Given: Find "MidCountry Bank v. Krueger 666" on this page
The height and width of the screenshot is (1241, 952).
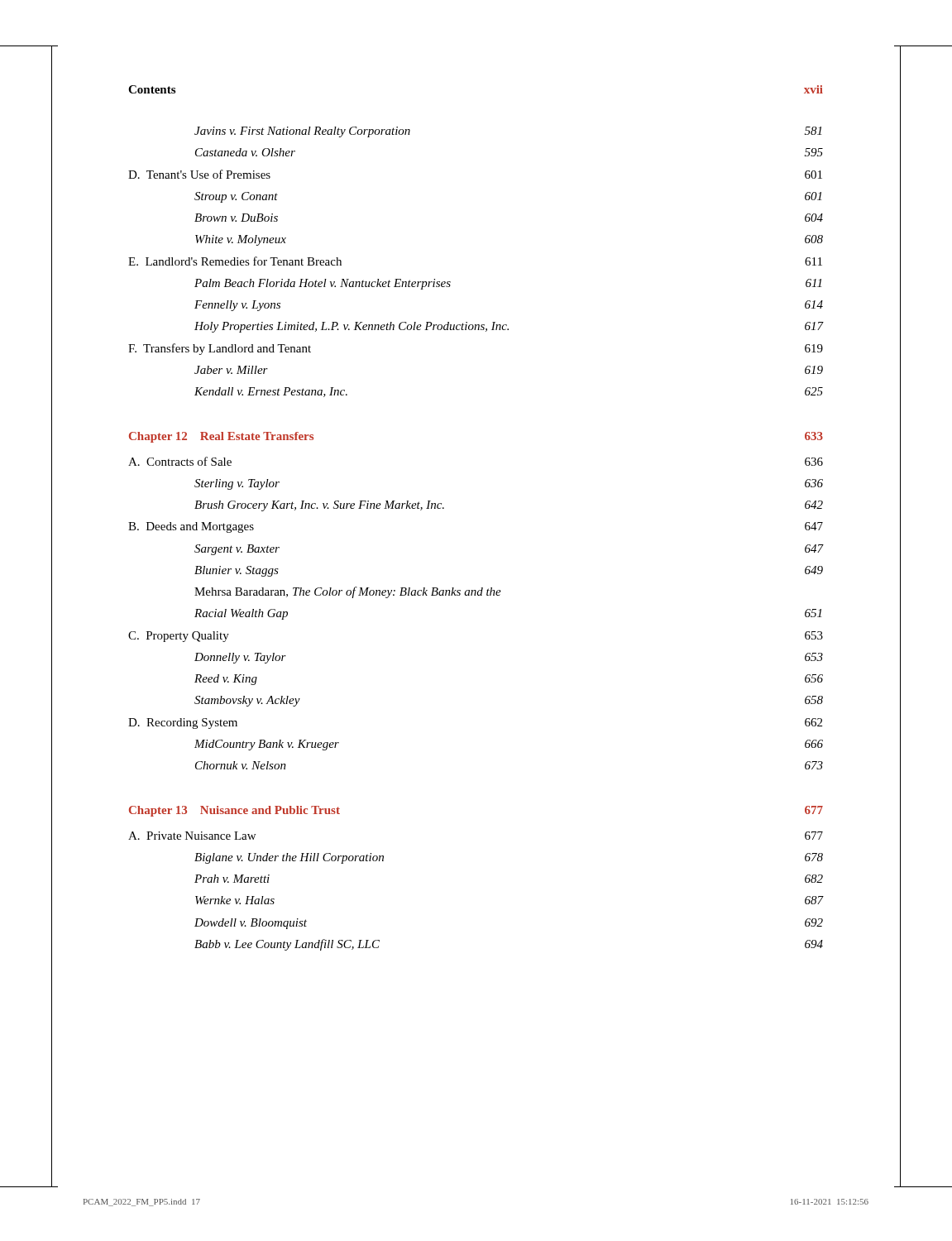Looking at the screenshot, I should [264, 745].
